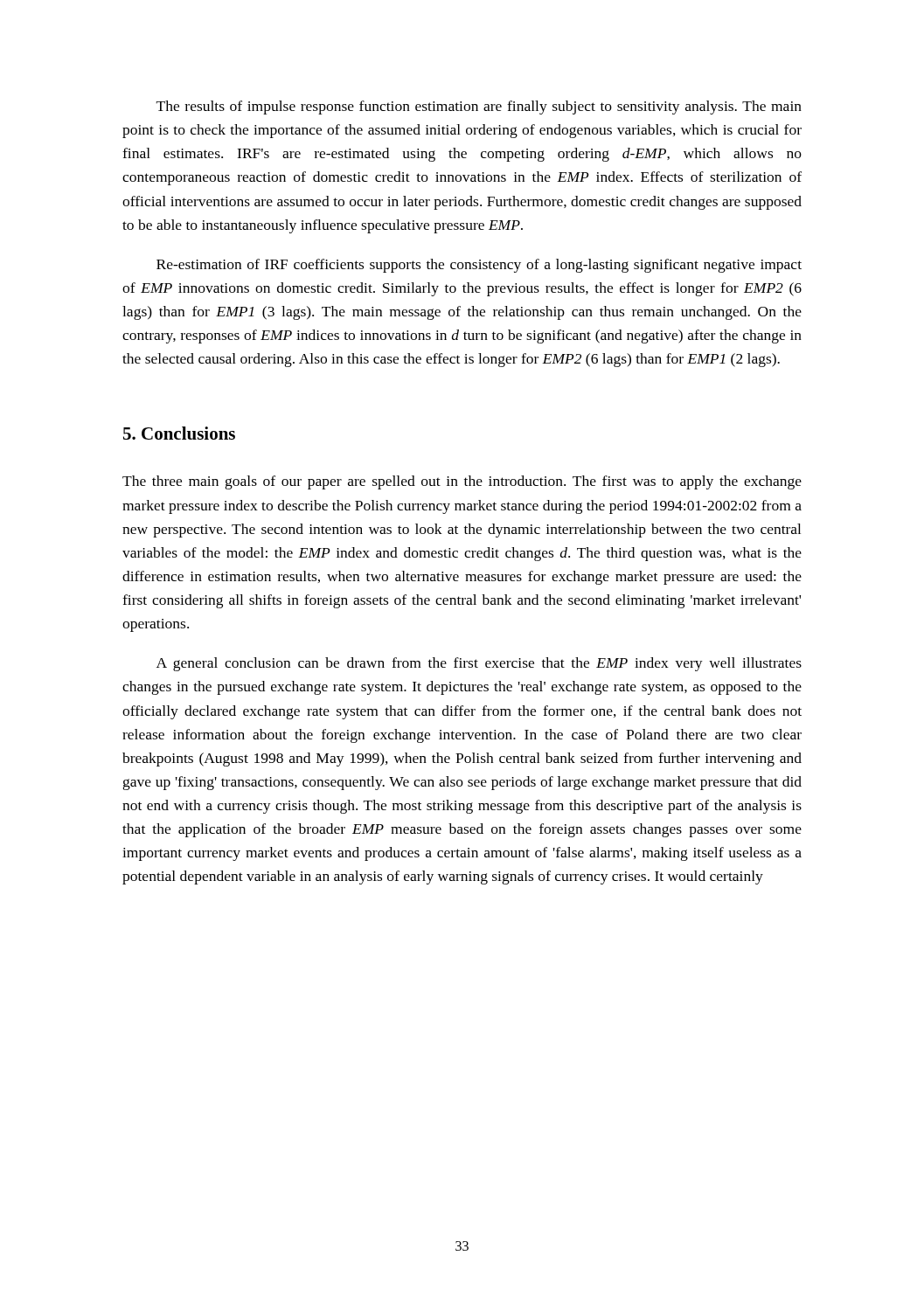This screenshot has height=1311, width=924.
Task: Click on the passage starting "A general conclusion"
Action: coord(462,770)
